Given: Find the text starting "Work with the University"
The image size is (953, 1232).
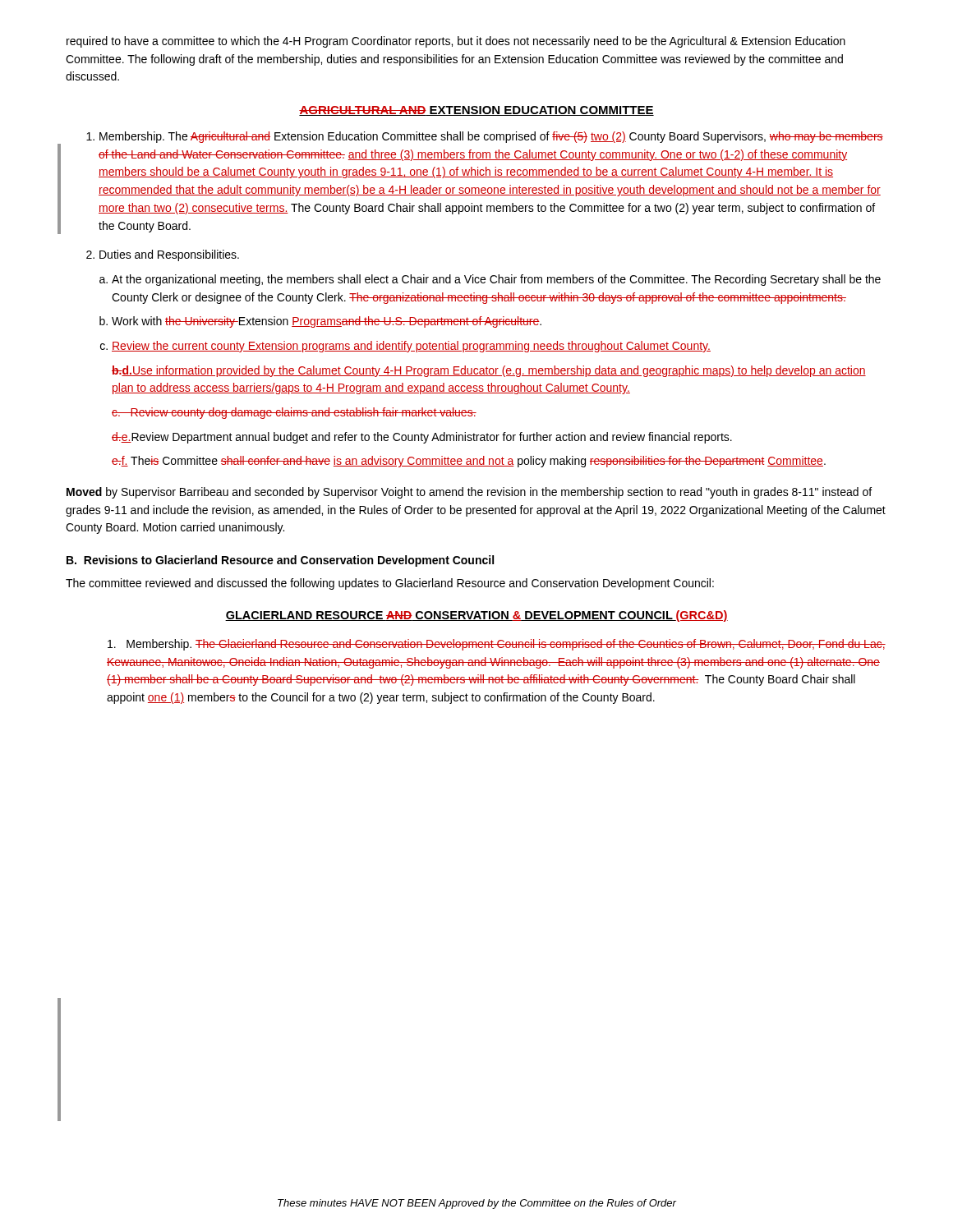Looking at the screenshot, I should coord(327,321).
